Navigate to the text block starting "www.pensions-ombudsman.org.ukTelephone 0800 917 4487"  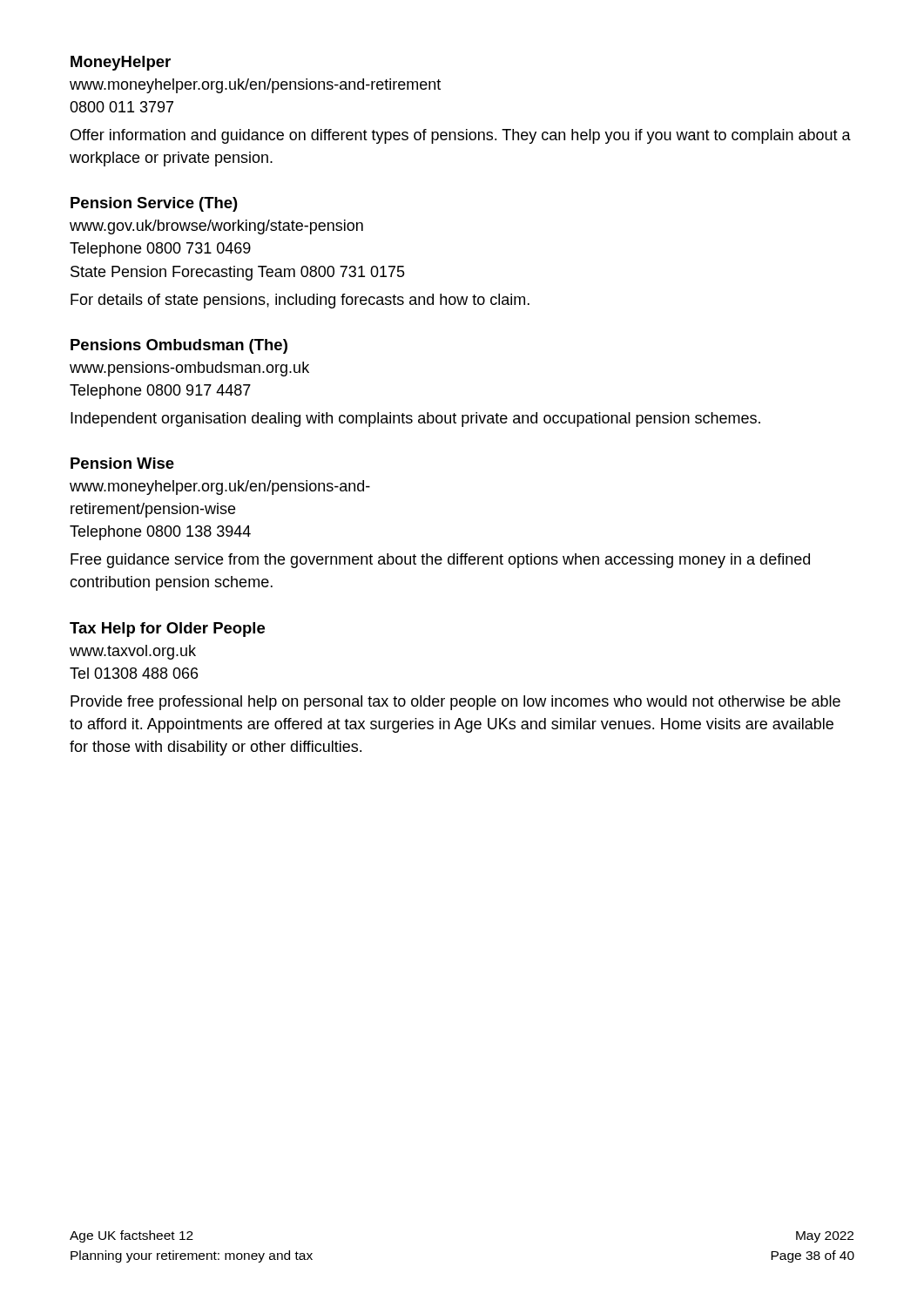click(189, 379)
